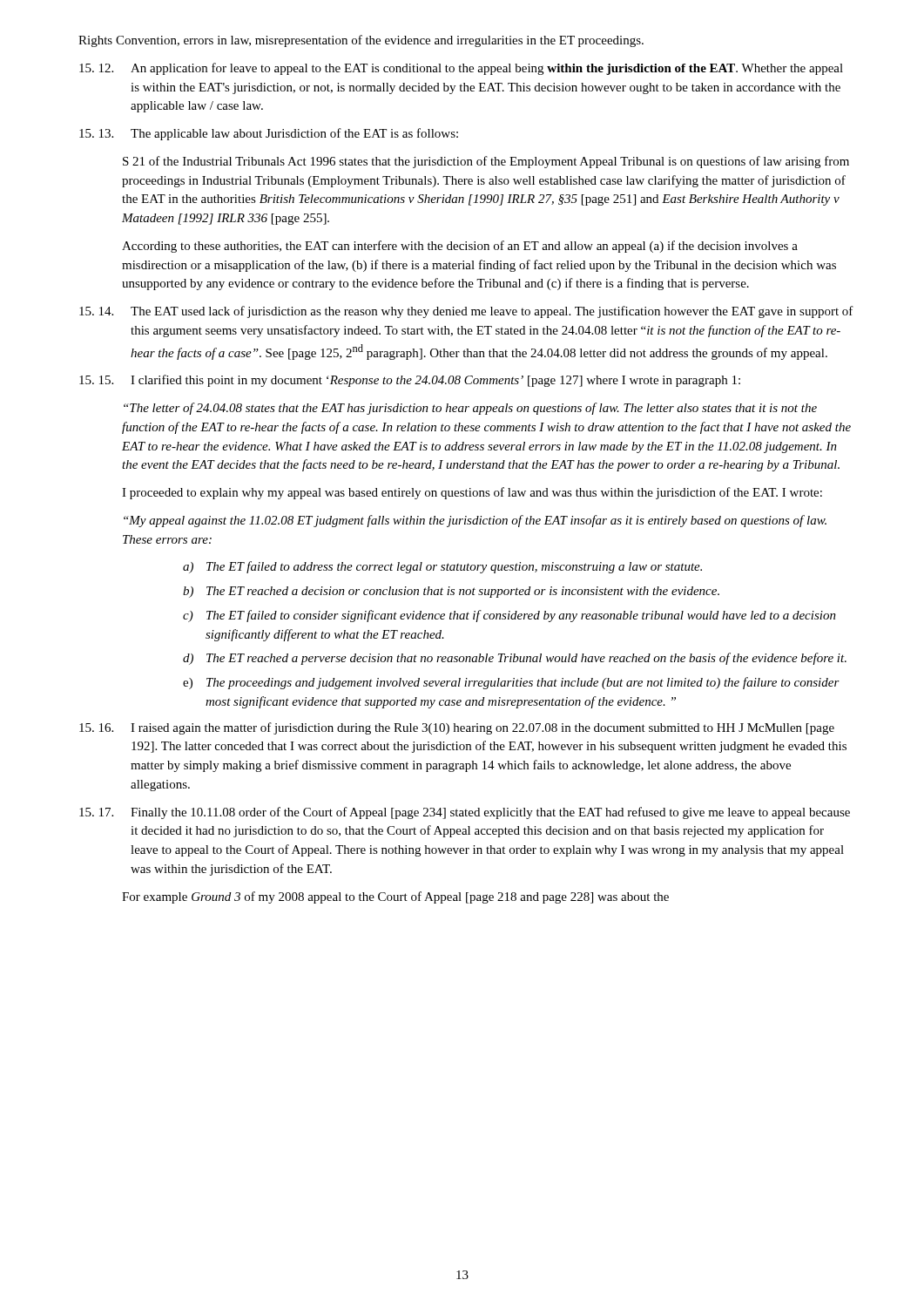Screen dimensions: 1307x924
Task: Click the passage that begins "I proceeded to explain why my appeal was"
Action: (x=488, y=516)
